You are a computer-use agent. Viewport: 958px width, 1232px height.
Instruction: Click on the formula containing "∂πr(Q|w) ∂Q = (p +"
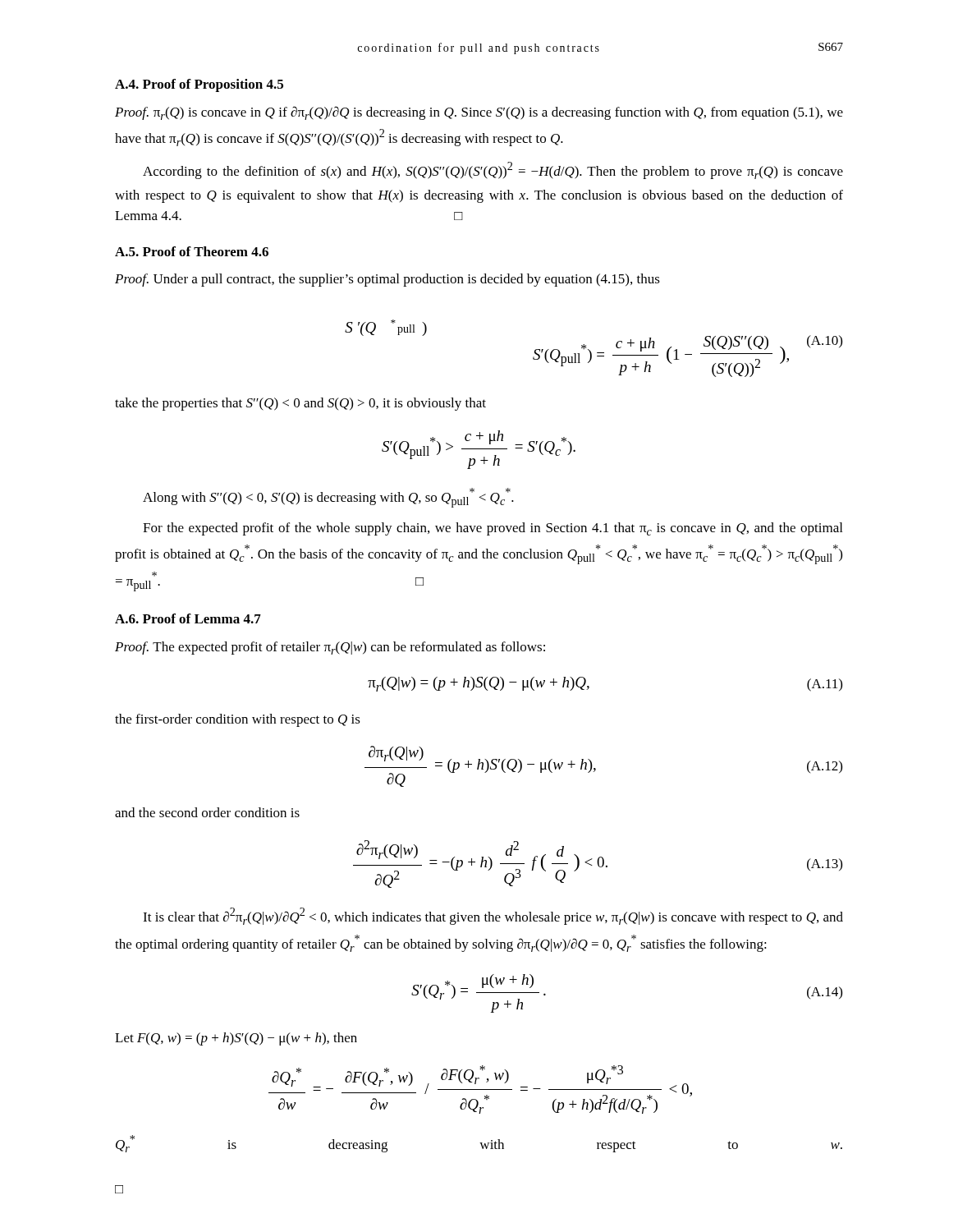coord(602,766)
